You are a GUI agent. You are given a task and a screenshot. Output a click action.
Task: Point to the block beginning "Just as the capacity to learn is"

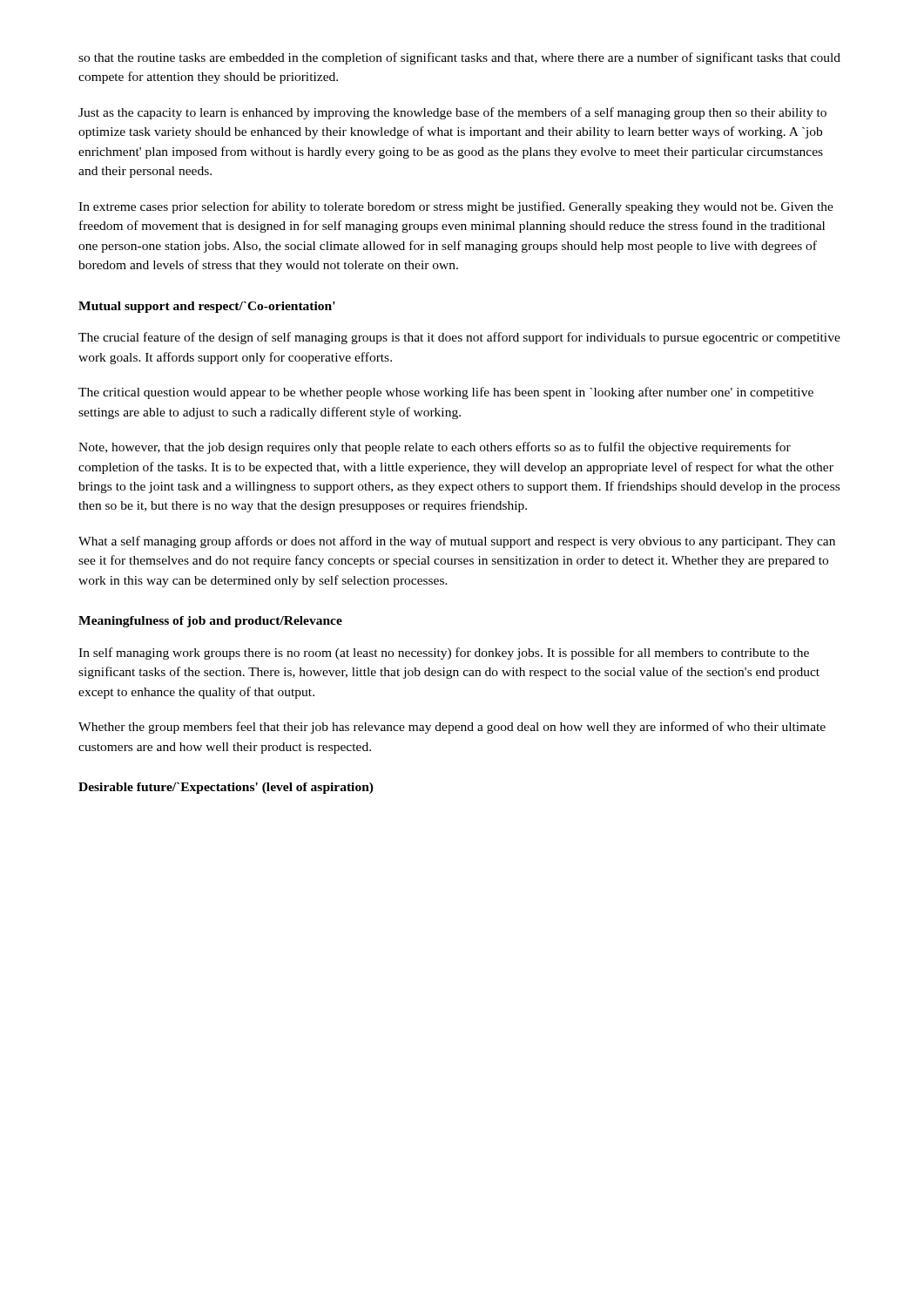453,141
